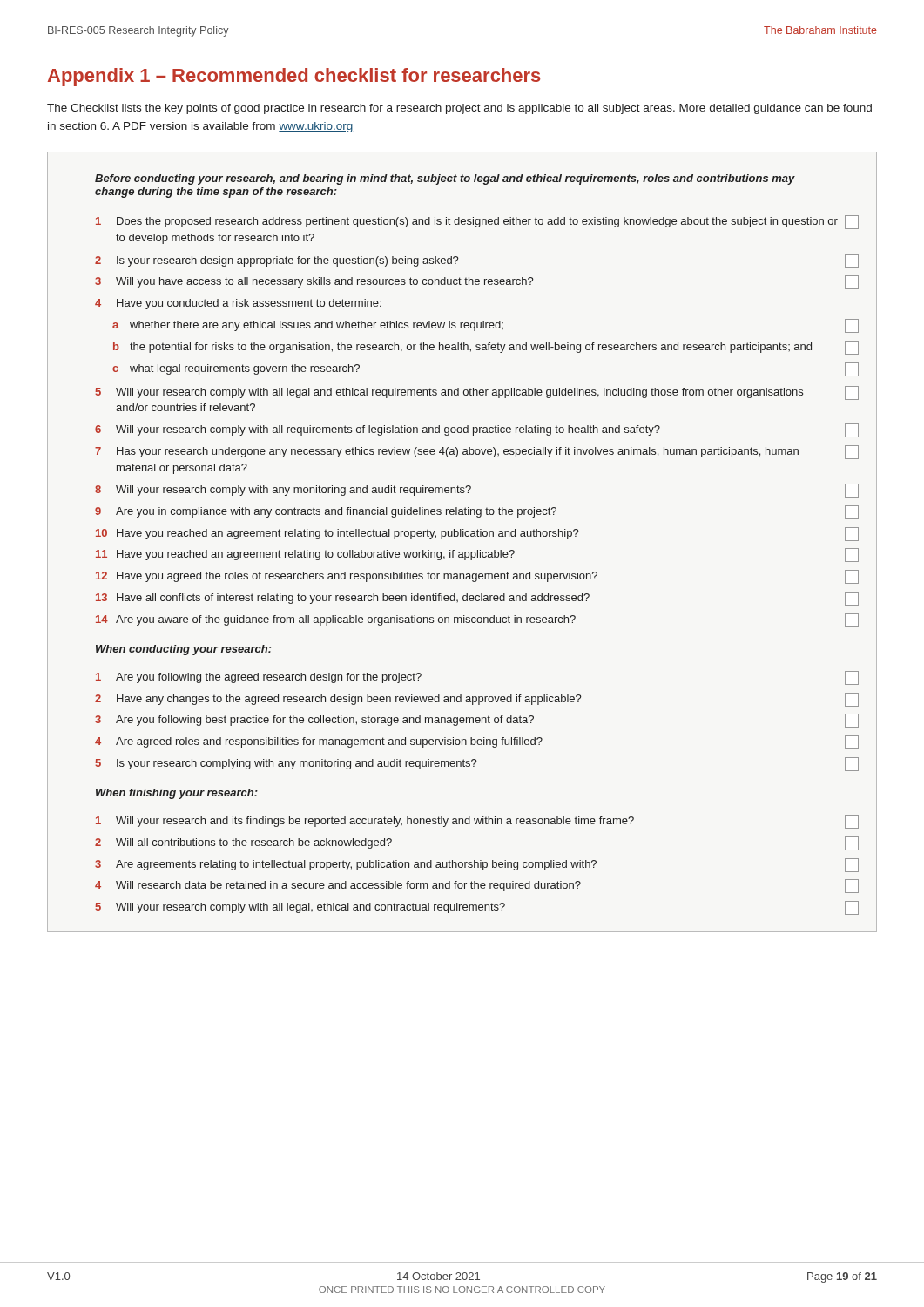
Task: Locate the text starting "6 Will your research comply with all"
Action: 477,430
